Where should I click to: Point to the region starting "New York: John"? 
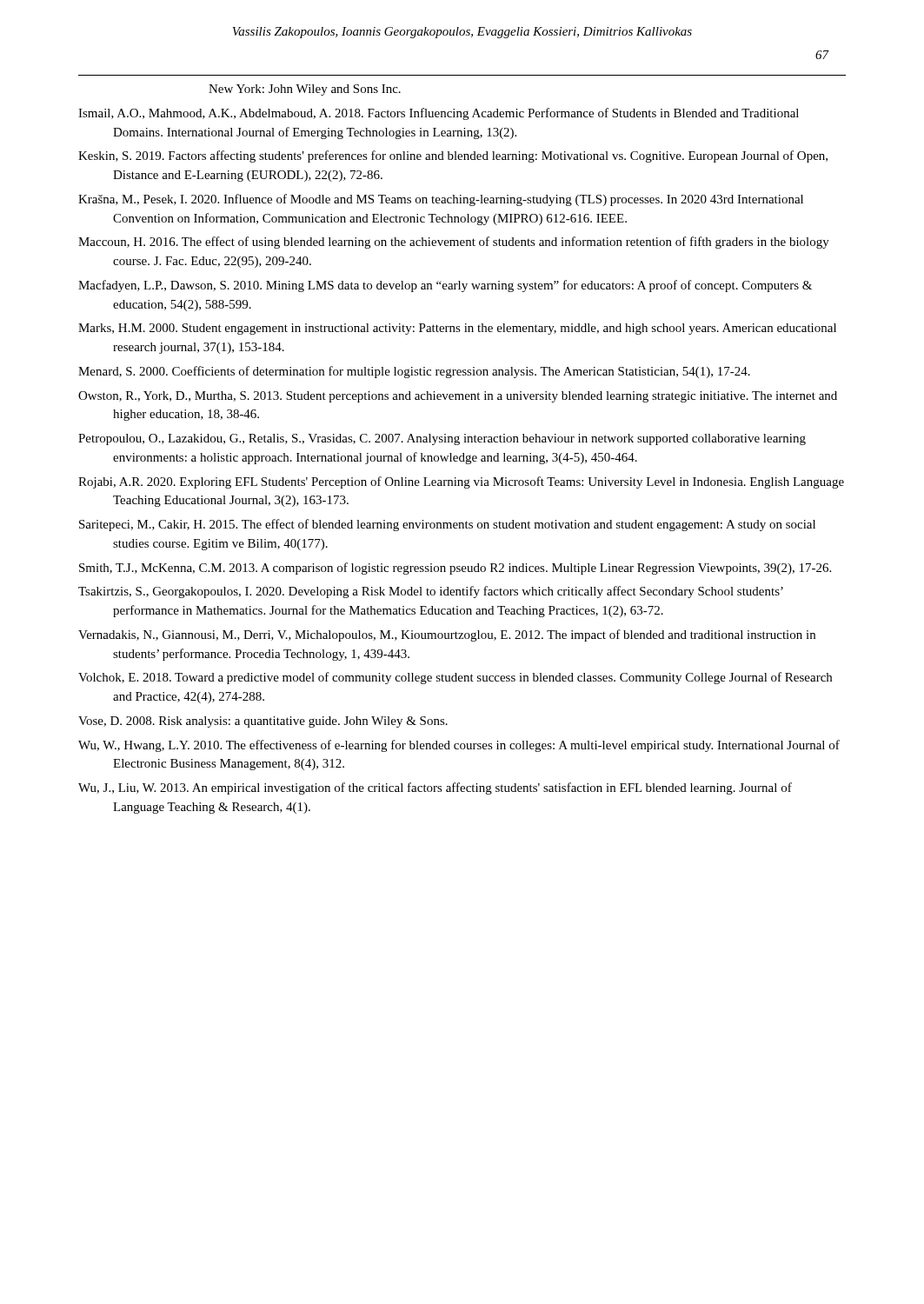click(x=240, y=89)
